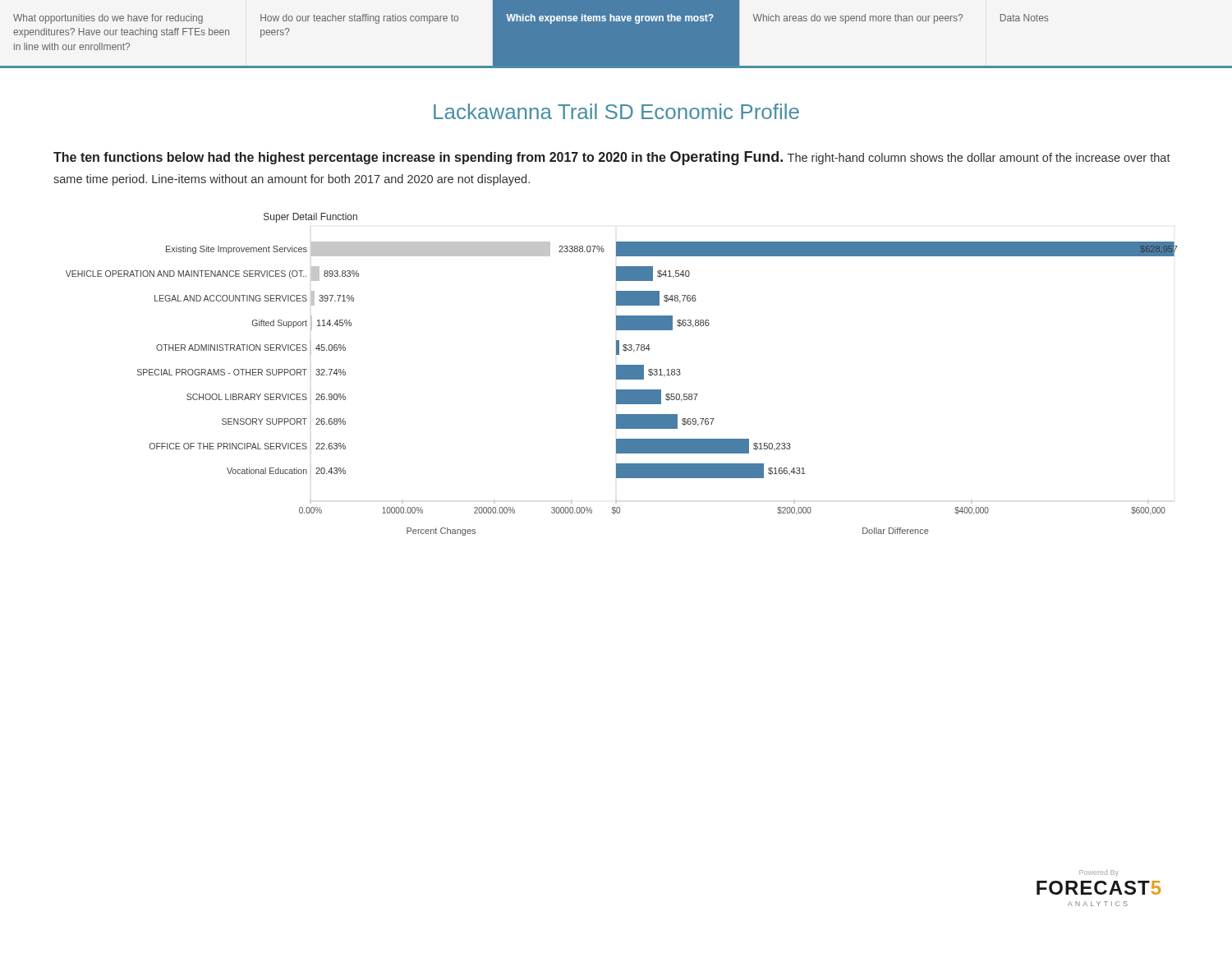Locate the grouped bar chart

(616, 379)
